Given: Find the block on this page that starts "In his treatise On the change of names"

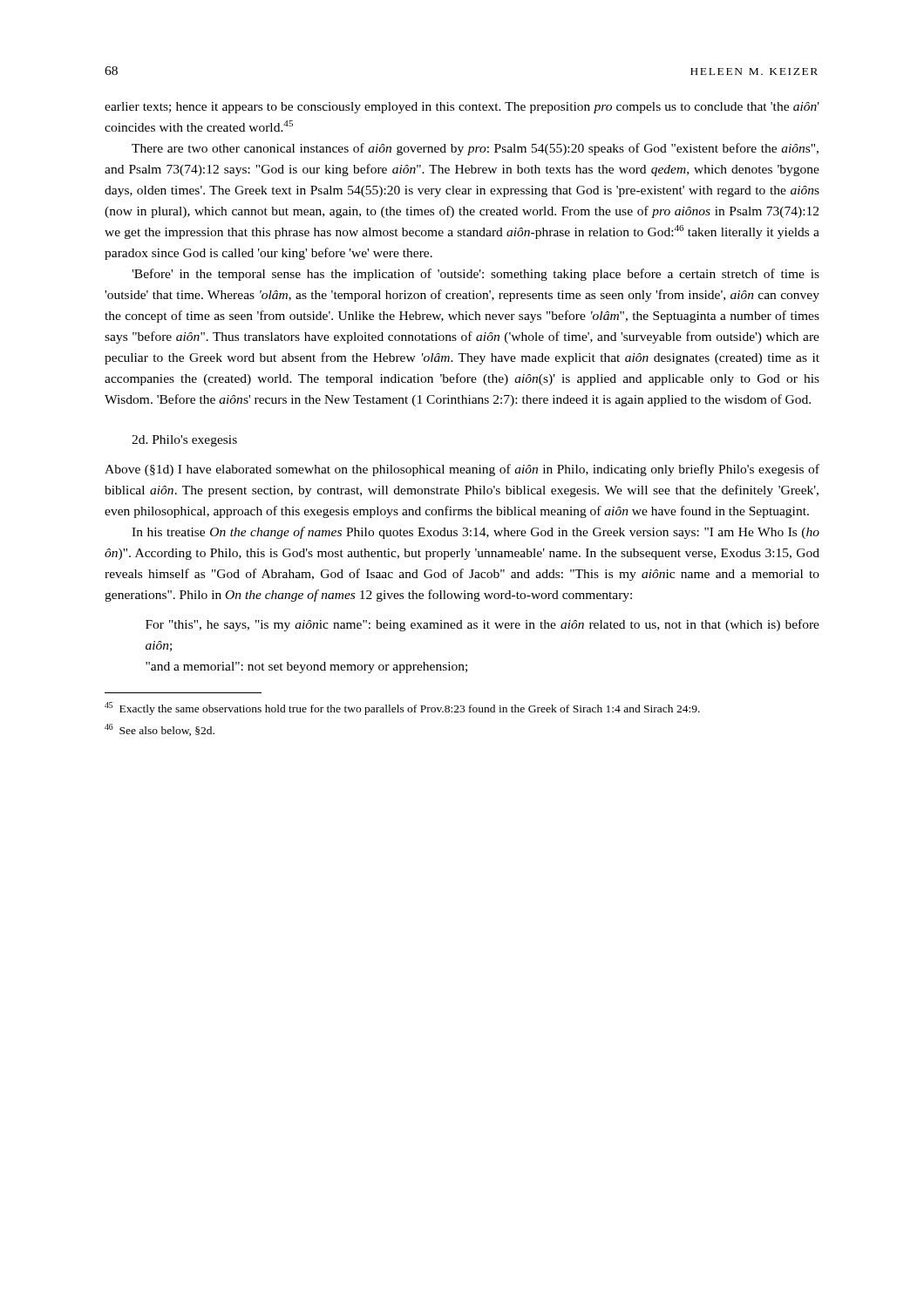Looking at the screenshot, I should pos(462,564).
